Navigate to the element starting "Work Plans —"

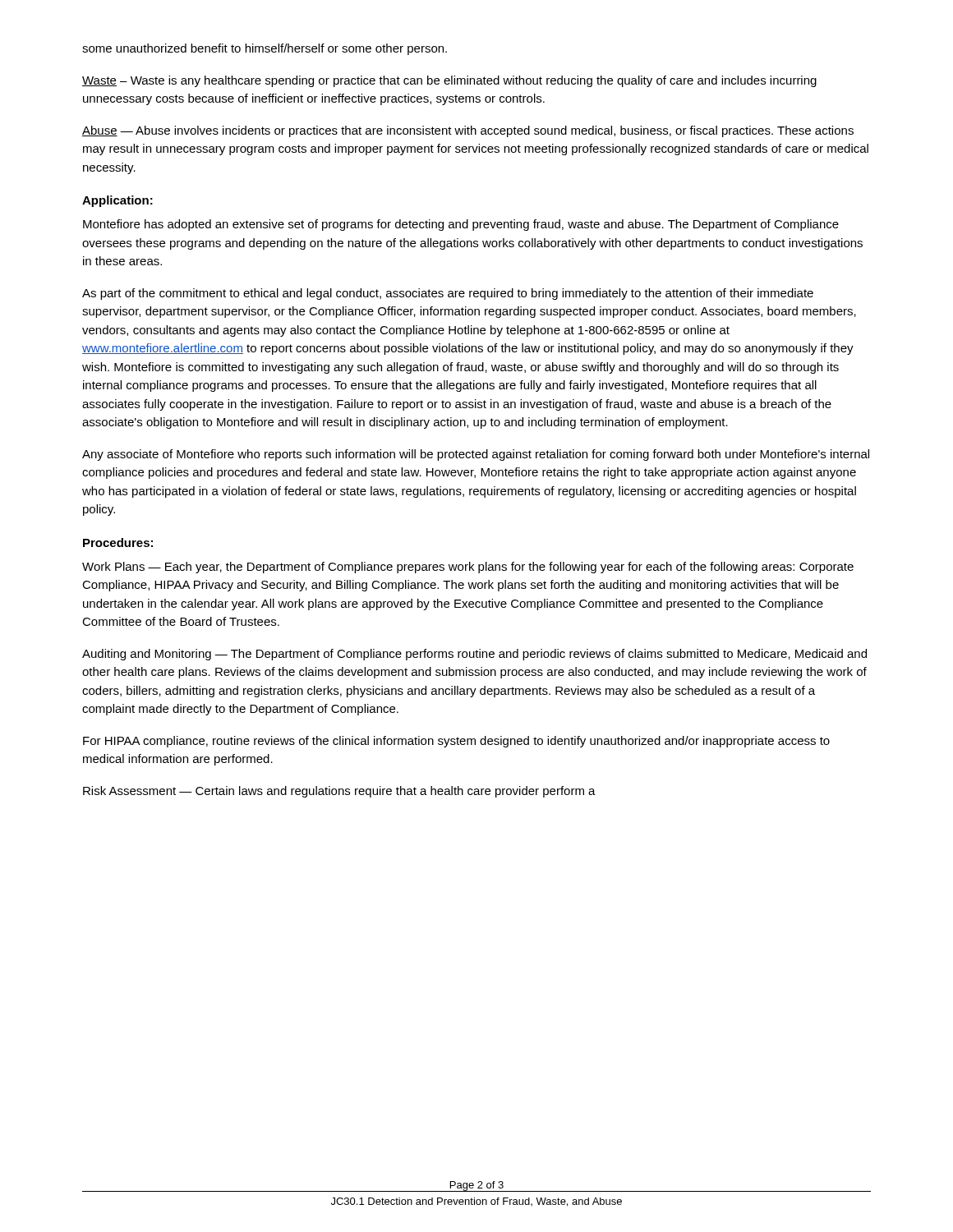468,594
